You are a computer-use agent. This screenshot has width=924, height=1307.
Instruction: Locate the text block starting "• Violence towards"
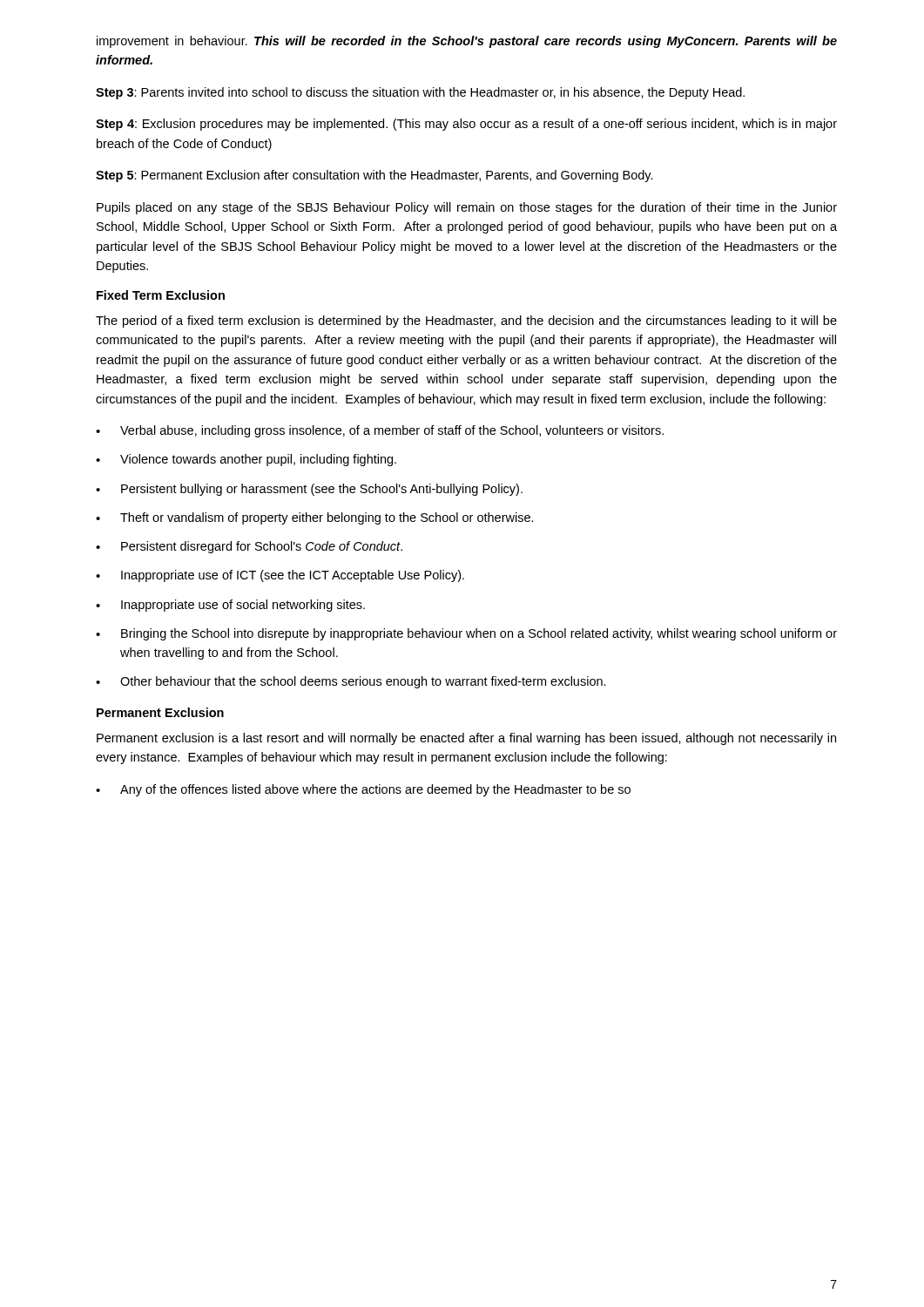[x=246, y=460]
